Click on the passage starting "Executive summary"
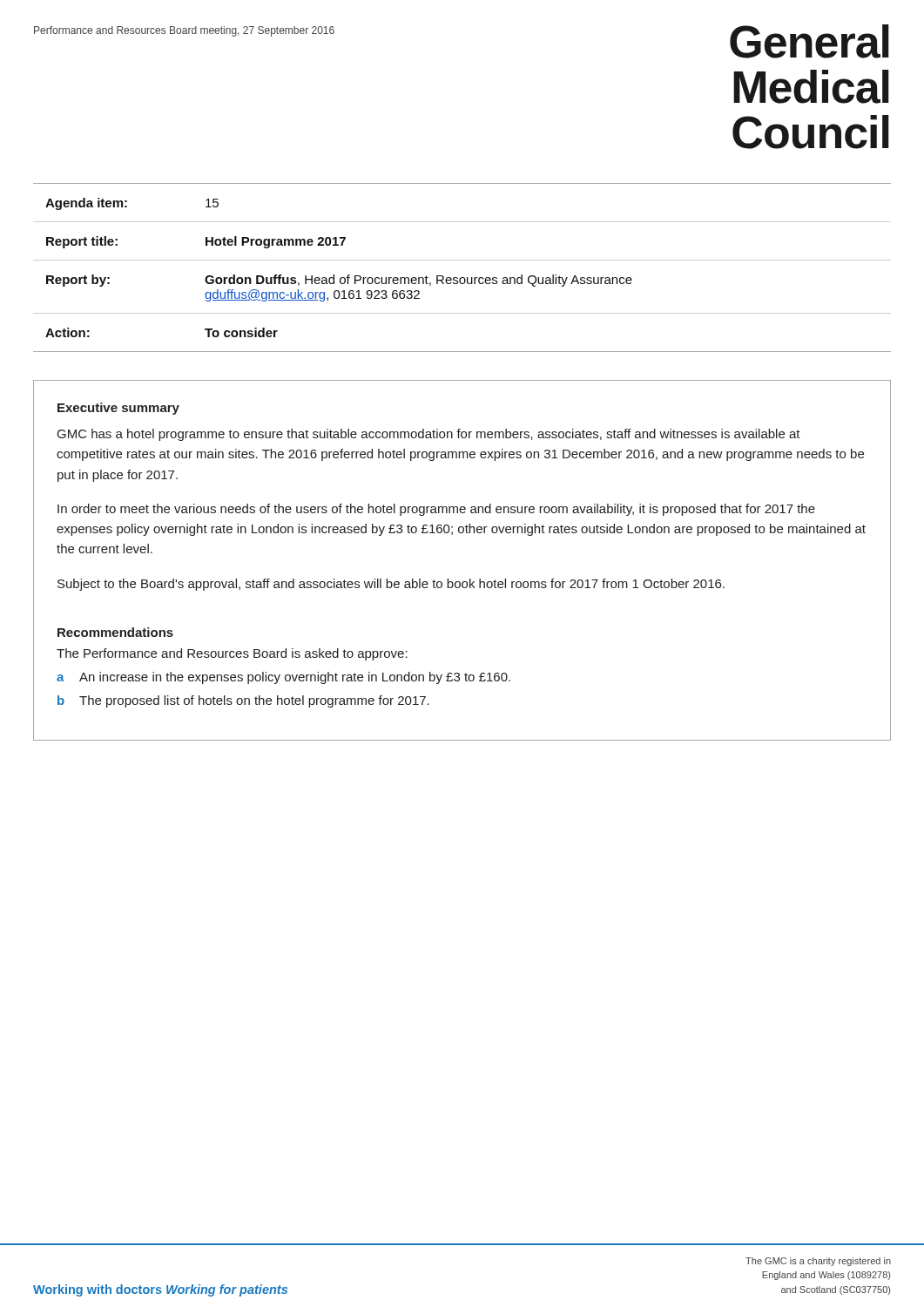 tap(118, 407)
